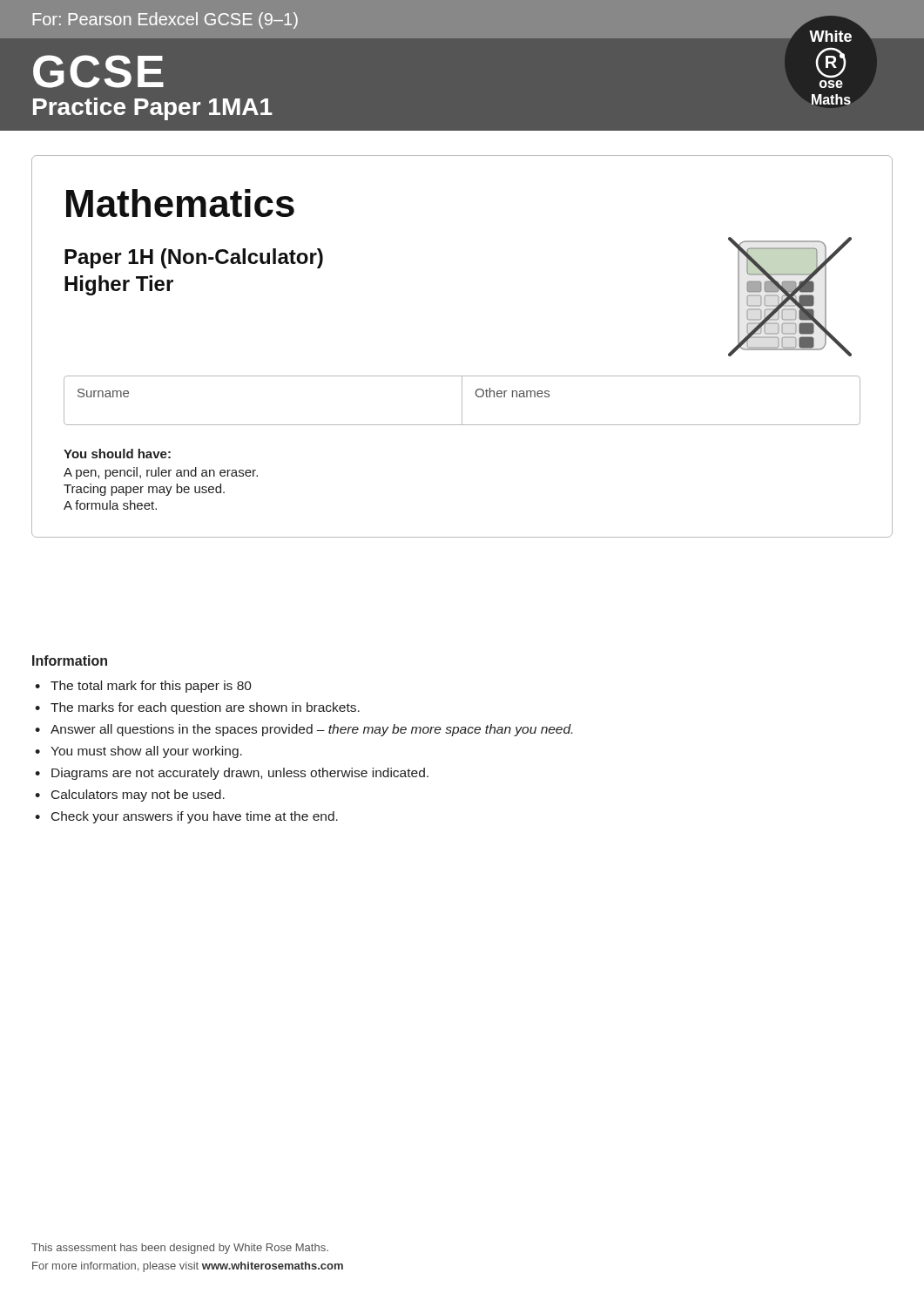The width and height of the screenshot is (924, 1307).
Task: Select the table that reads "Surname Other names"
Action: 462,400
